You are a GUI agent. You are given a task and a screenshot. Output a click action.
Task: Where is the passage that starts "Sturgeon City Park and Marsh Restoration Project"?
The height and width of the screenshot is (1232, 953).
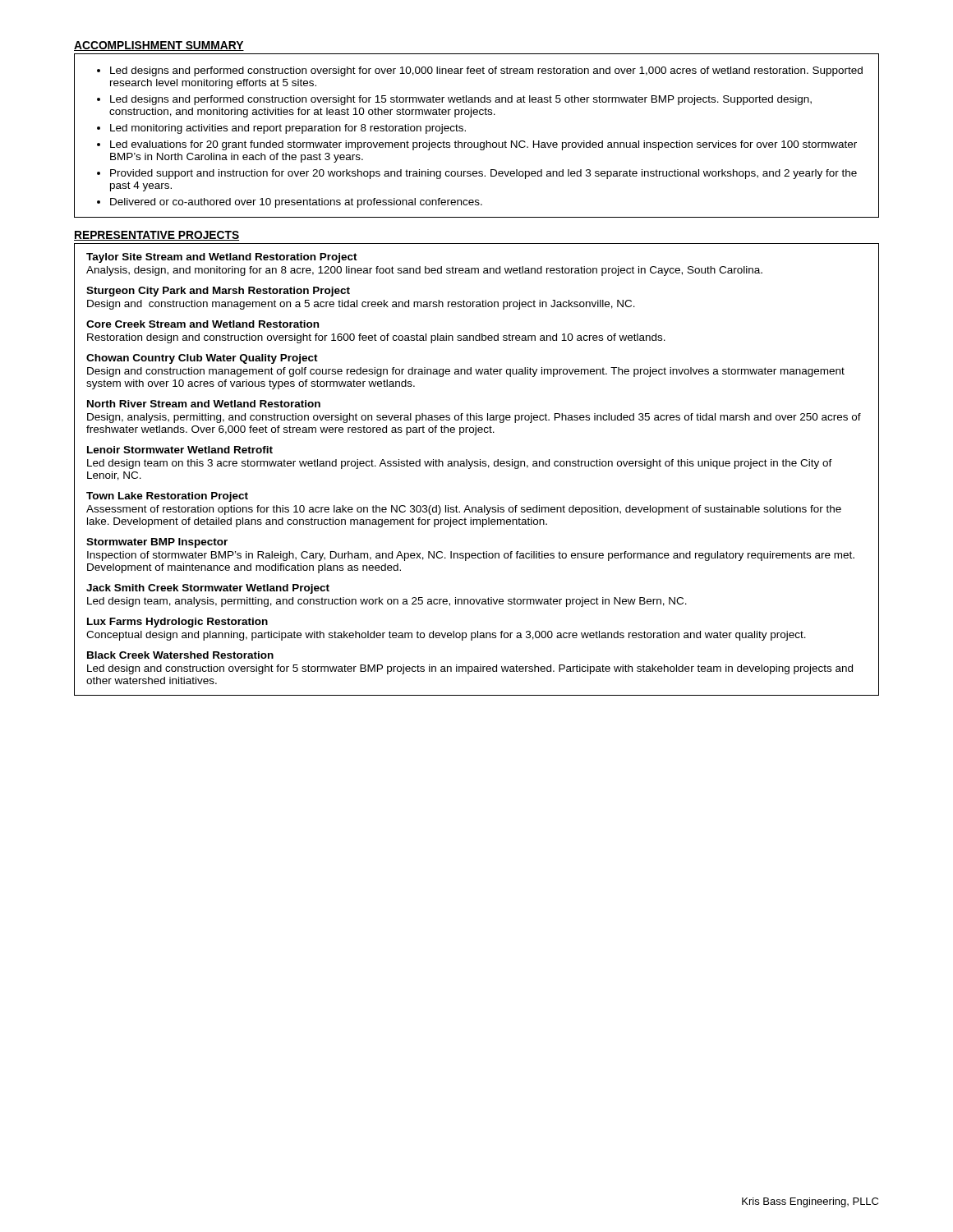point(476,297)
